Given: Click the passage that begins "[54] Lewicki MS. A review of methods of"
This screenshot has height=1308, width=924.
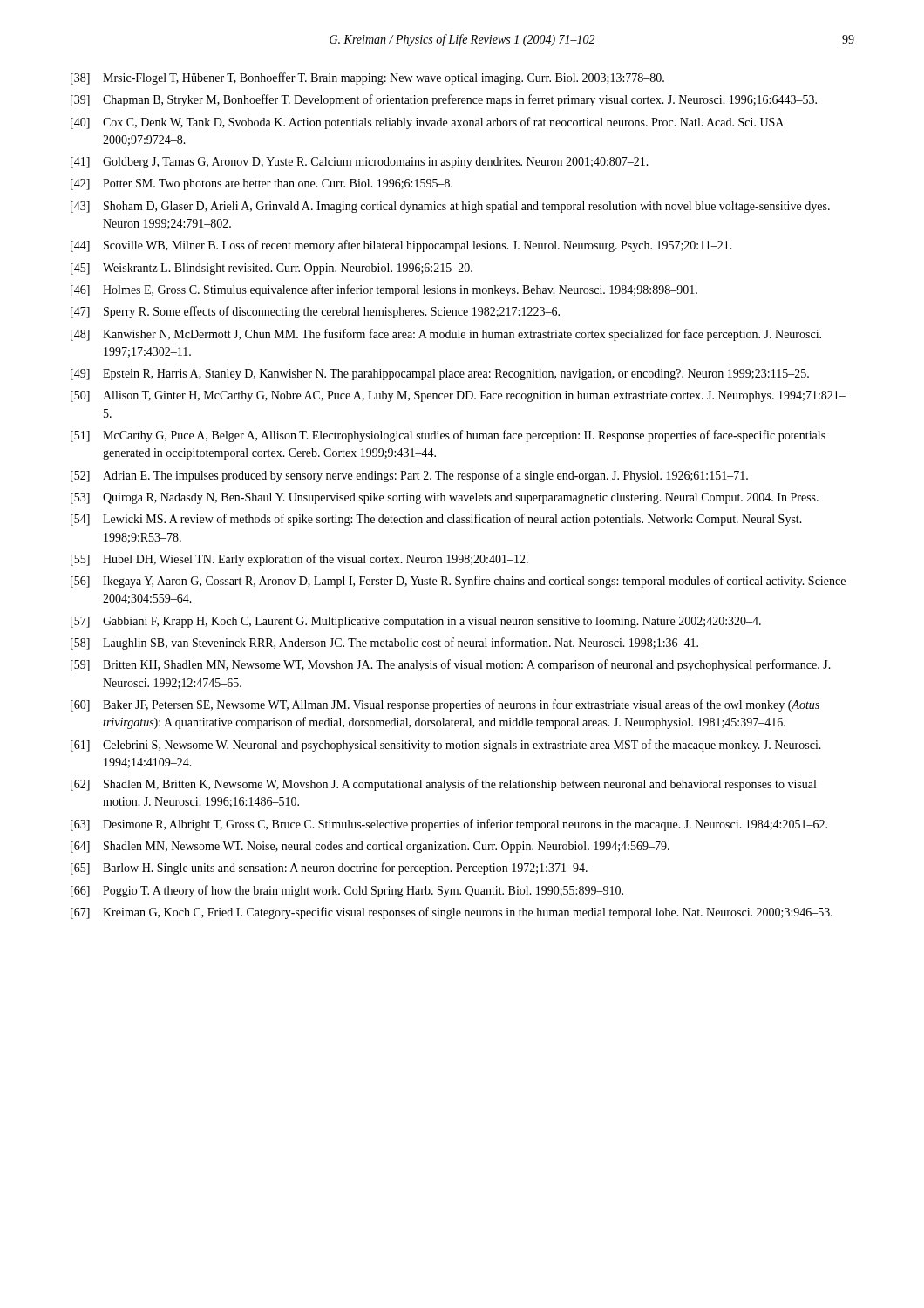Looking at the screenshot, I should (462, 529).
